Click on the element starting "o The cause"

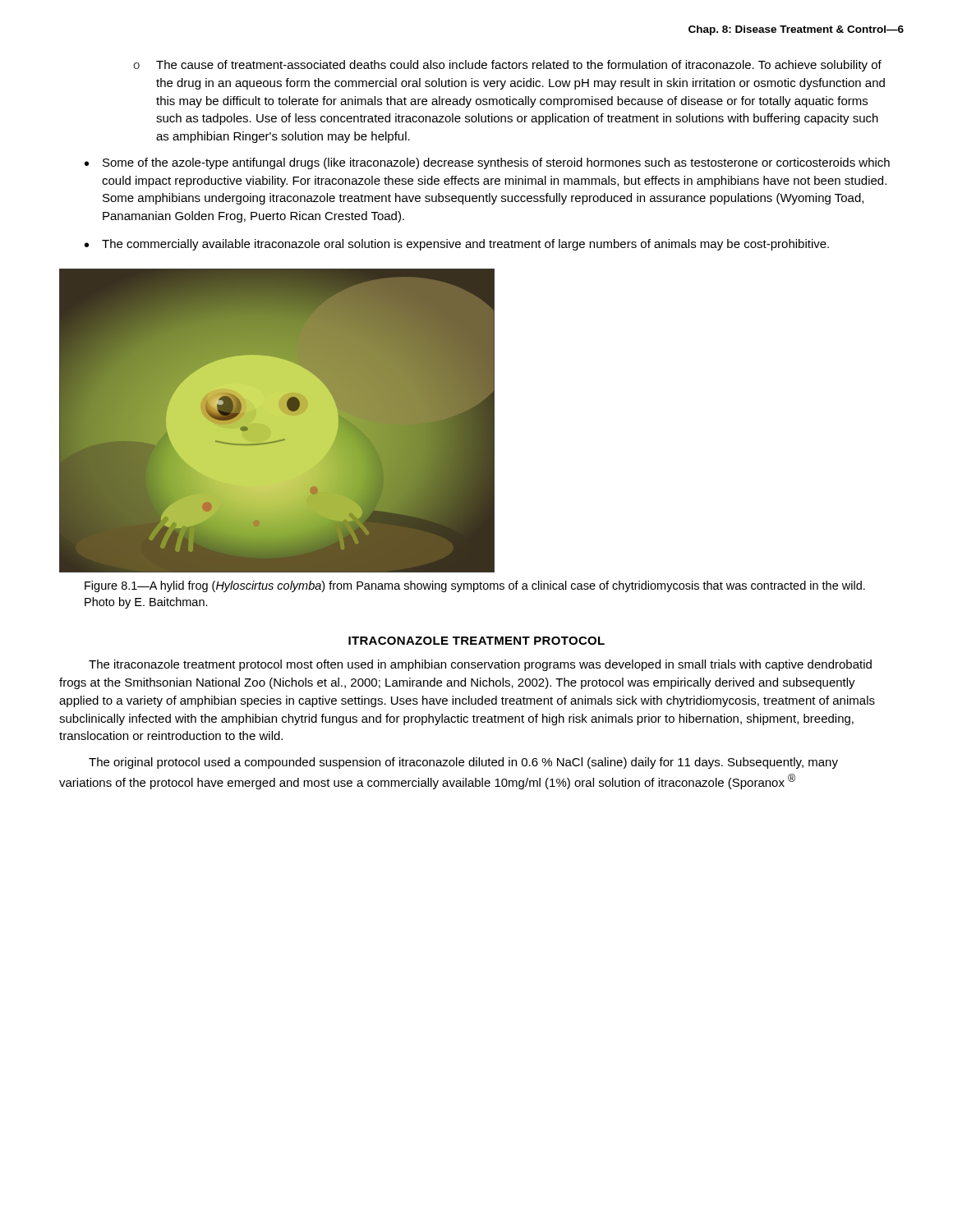pyautogui.click(x=513, y=100)
